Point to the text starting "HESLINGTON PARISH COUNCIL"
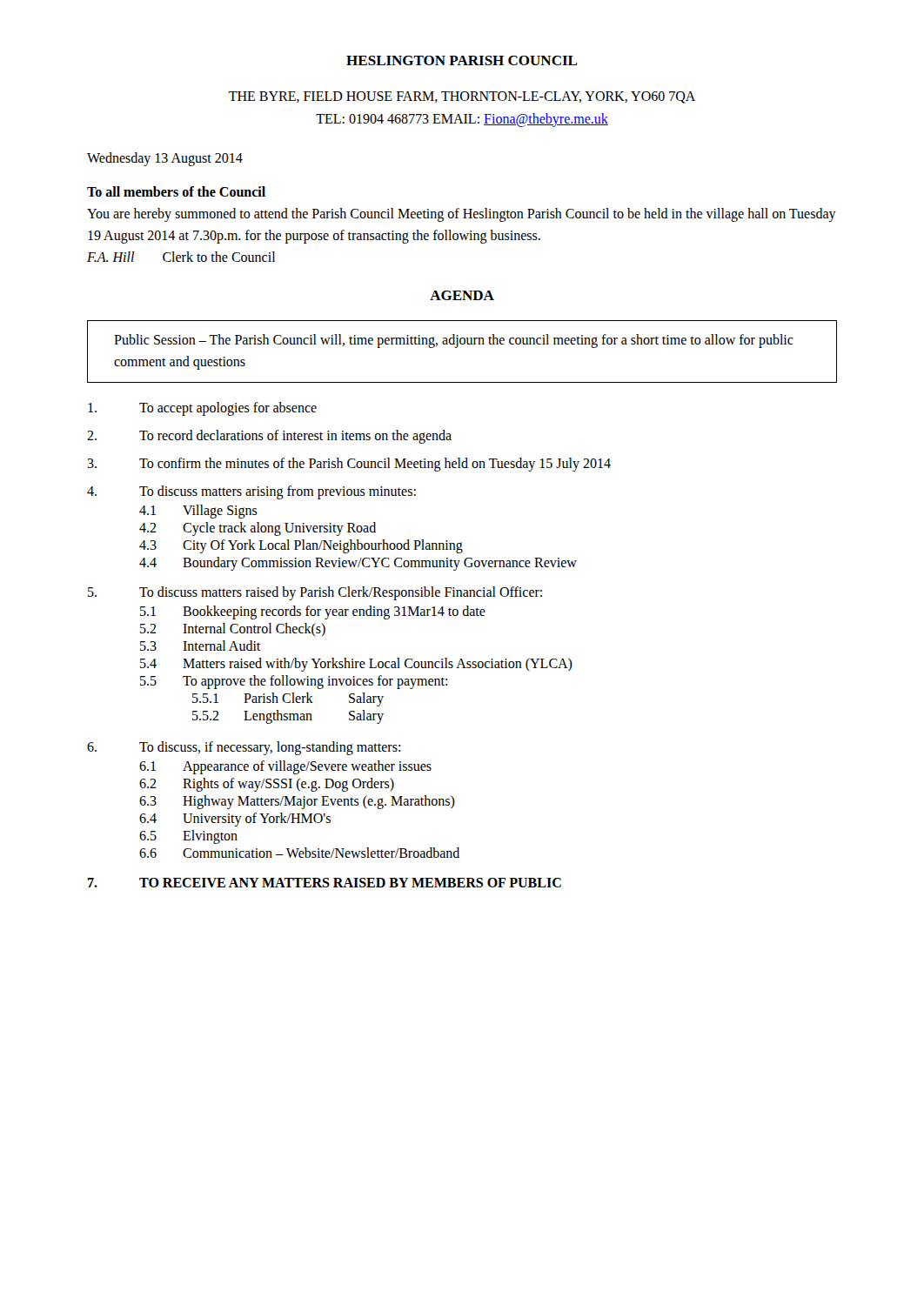This screenshot has height=1305, width=924. point(462,60)
